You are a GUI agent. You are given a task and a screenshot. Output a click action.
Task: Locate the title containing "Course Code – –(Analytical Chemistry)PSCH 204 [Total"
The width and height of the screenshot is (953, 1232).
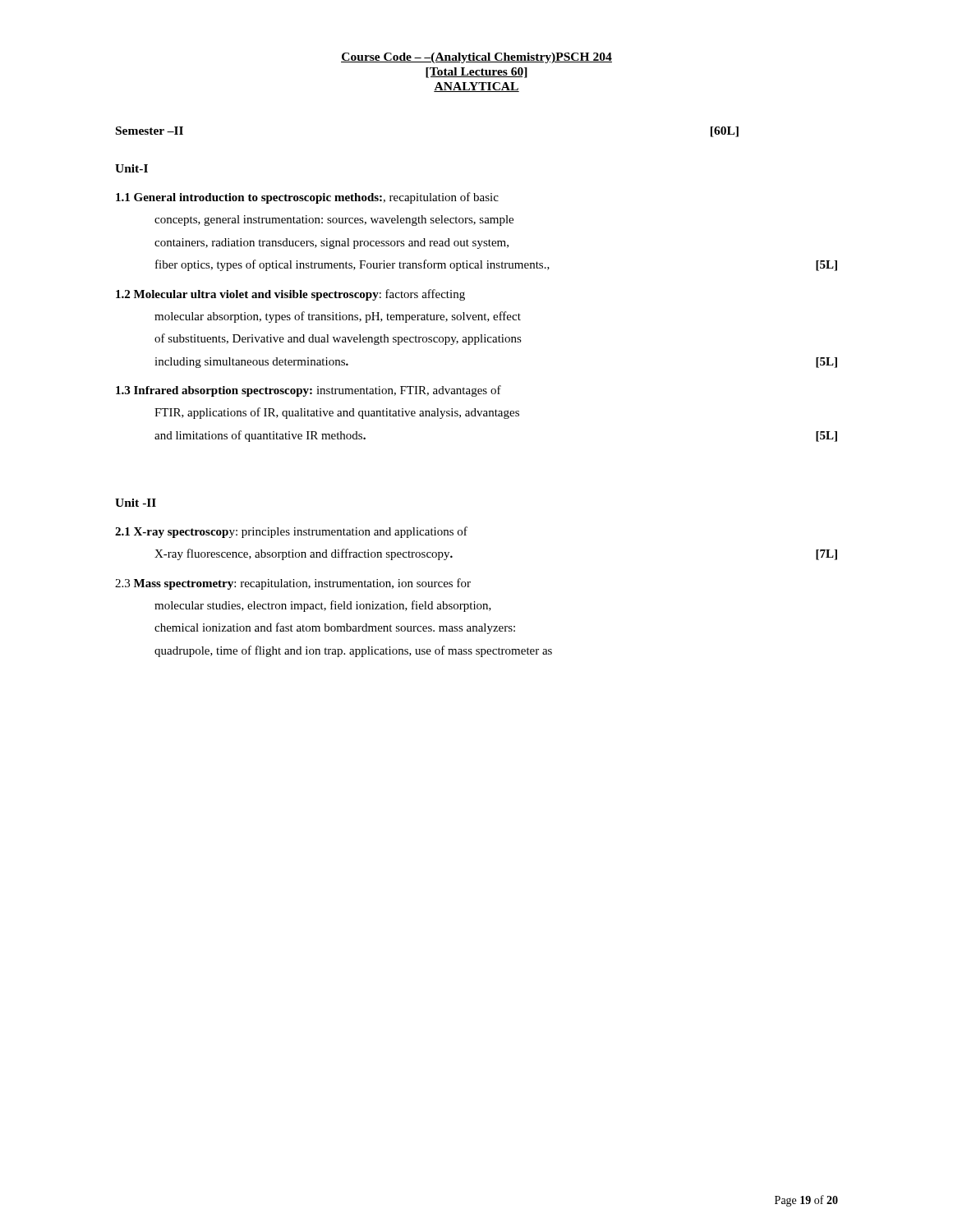(476, 71)
